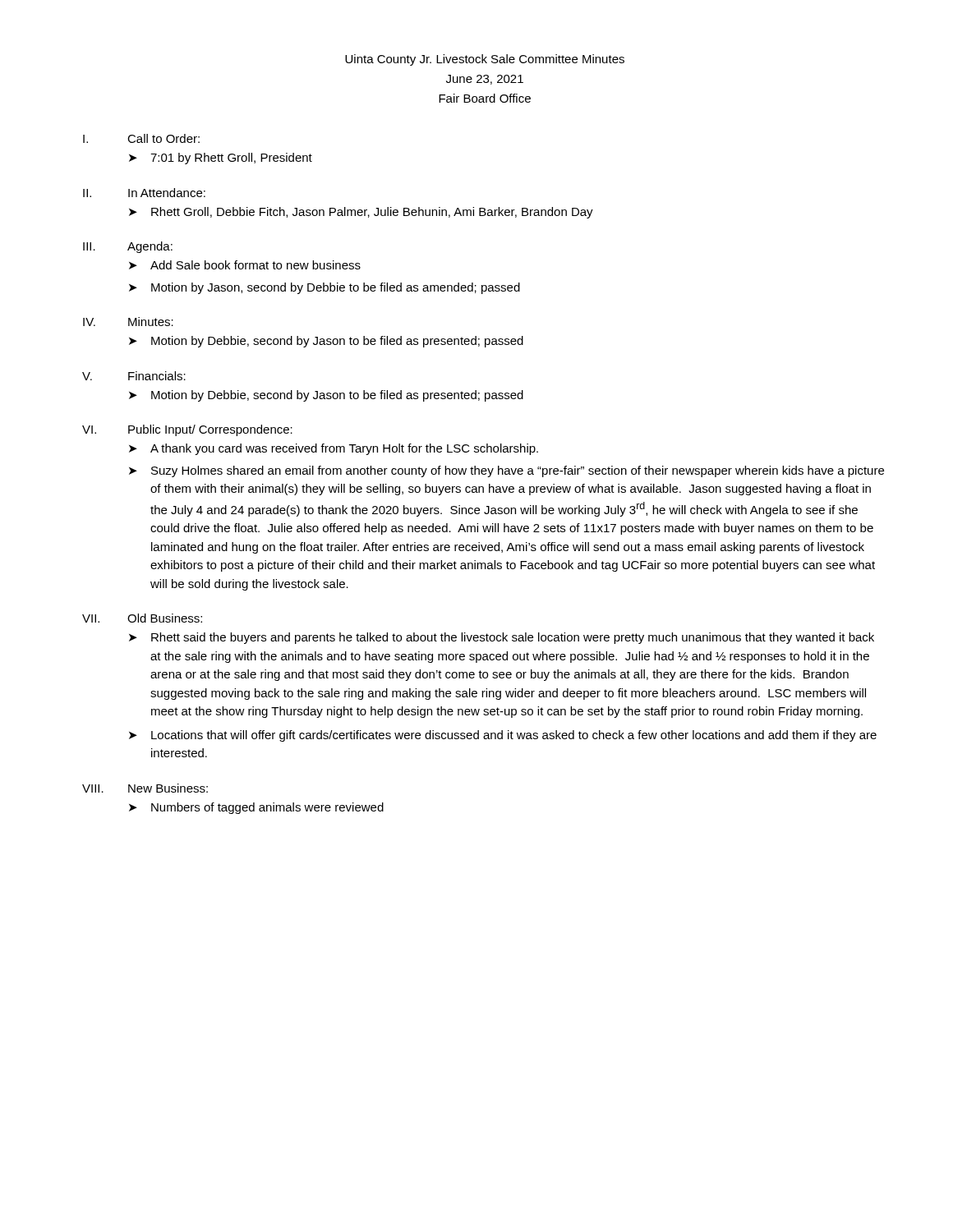The width and height of the screenshot is (953, 1232).
Task: Click on the text starting "➤ Locations that"
Action: [507, 744]
